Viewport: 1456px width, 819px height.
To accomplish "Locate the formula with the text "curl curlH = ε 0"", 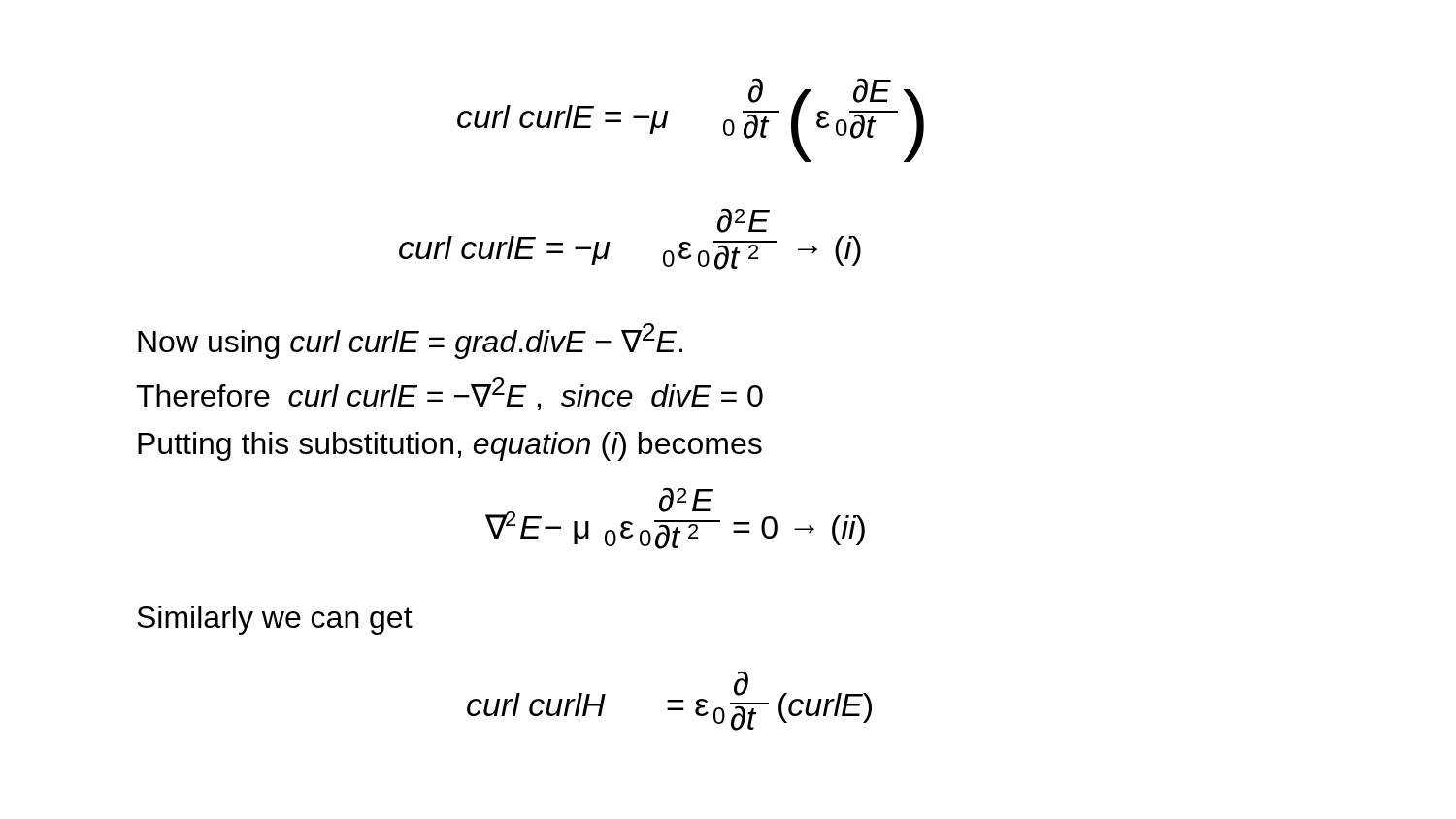I will tap(728, 702).
